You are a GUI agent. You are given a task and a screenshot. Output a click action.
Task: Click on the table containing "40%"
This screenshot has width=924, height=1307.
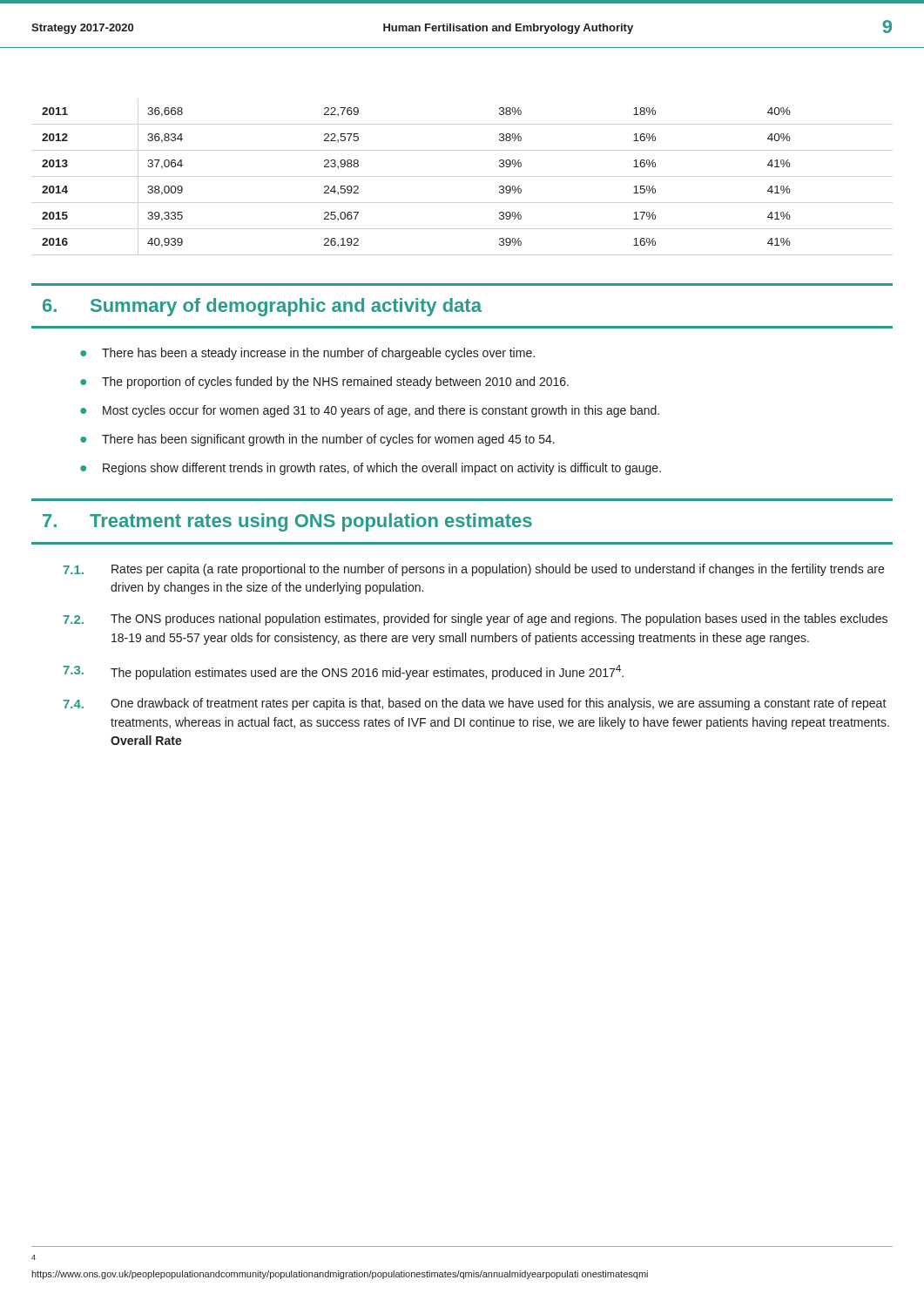pyautogui.click(x=462, y=177)
